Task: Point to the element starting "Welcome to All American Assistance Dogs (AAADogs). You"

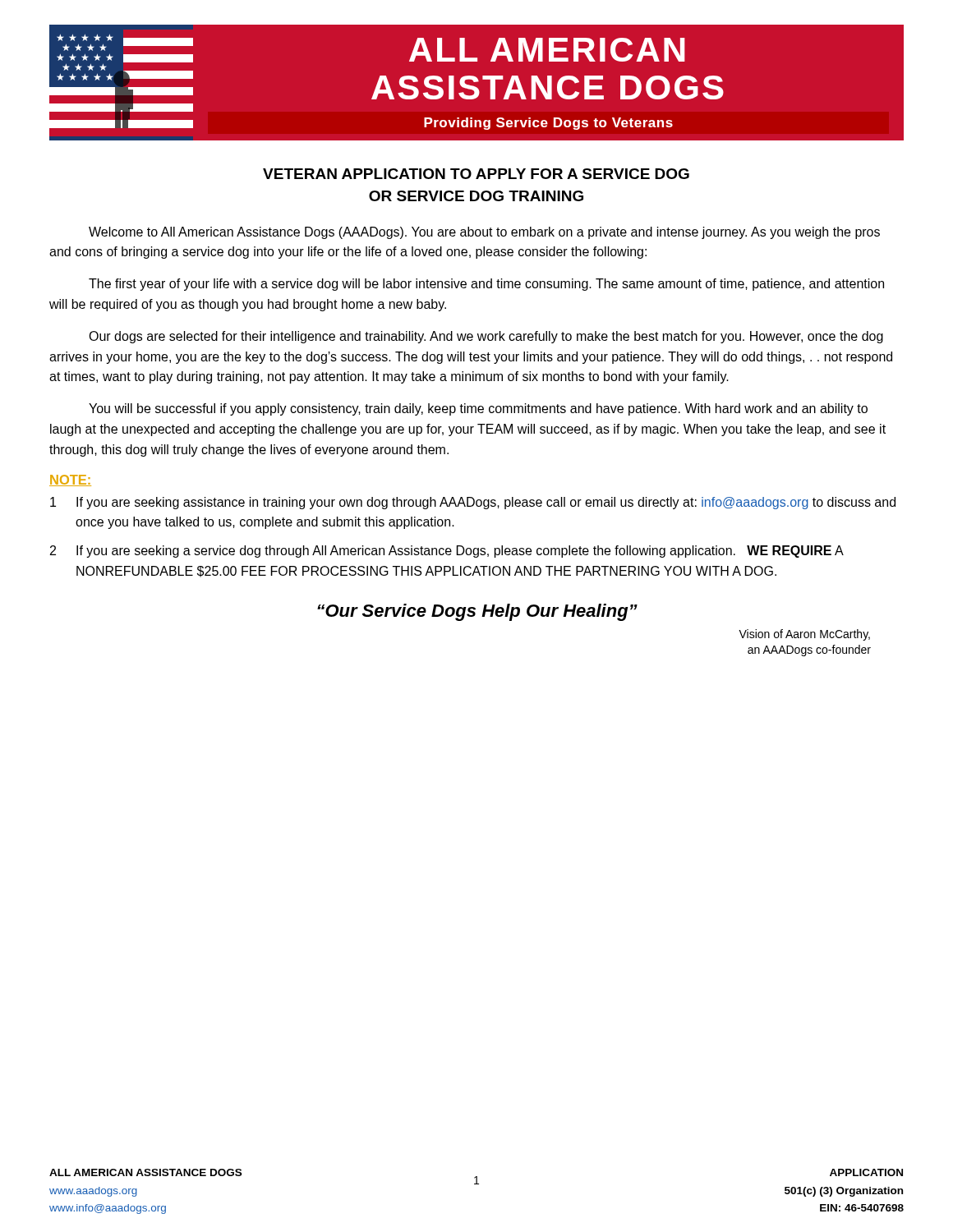Action: (465, 242)
